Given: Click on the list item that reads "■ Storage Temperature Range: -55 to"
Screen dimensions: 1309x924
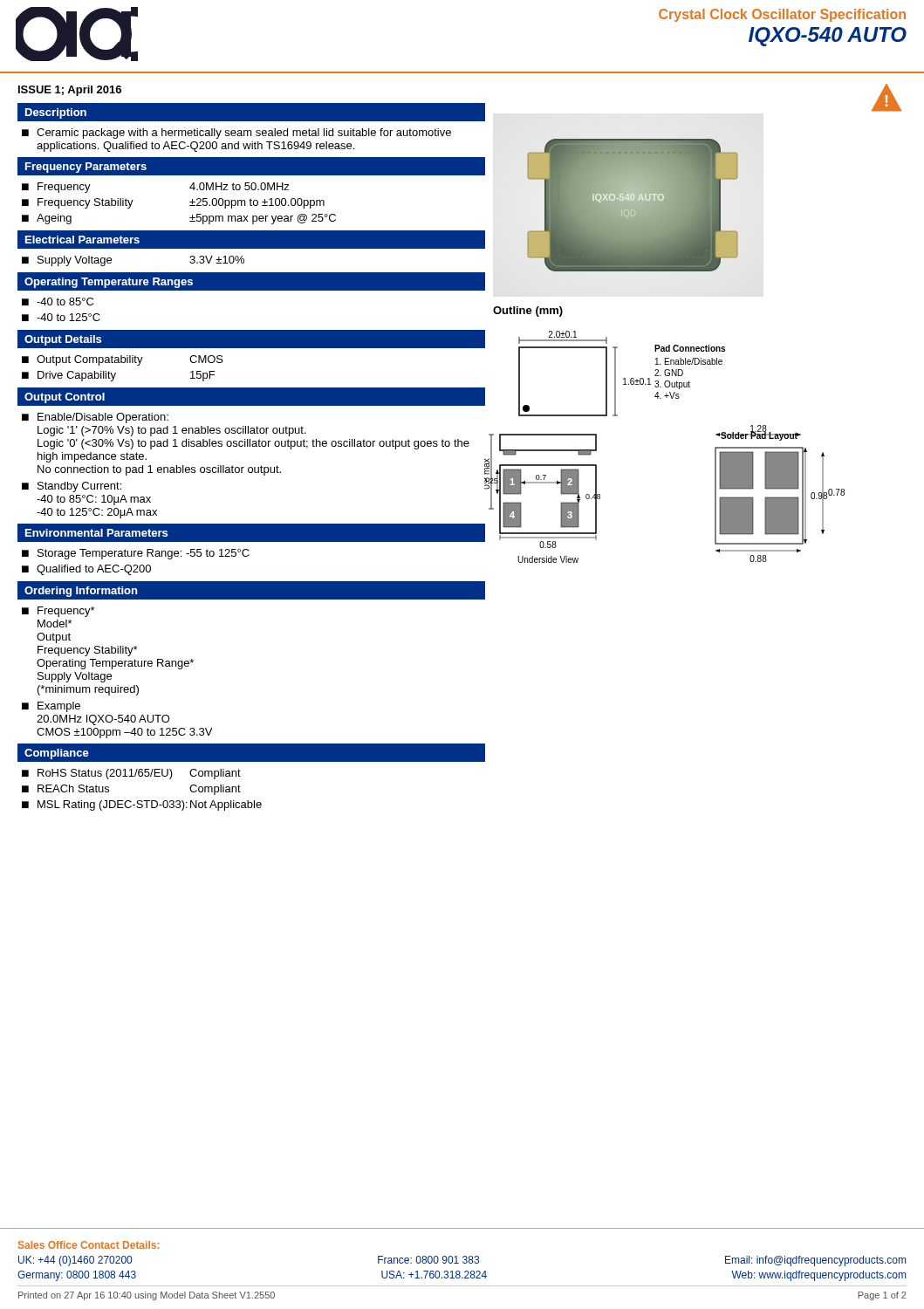Looking at the screenshot, I should point(135,553).
